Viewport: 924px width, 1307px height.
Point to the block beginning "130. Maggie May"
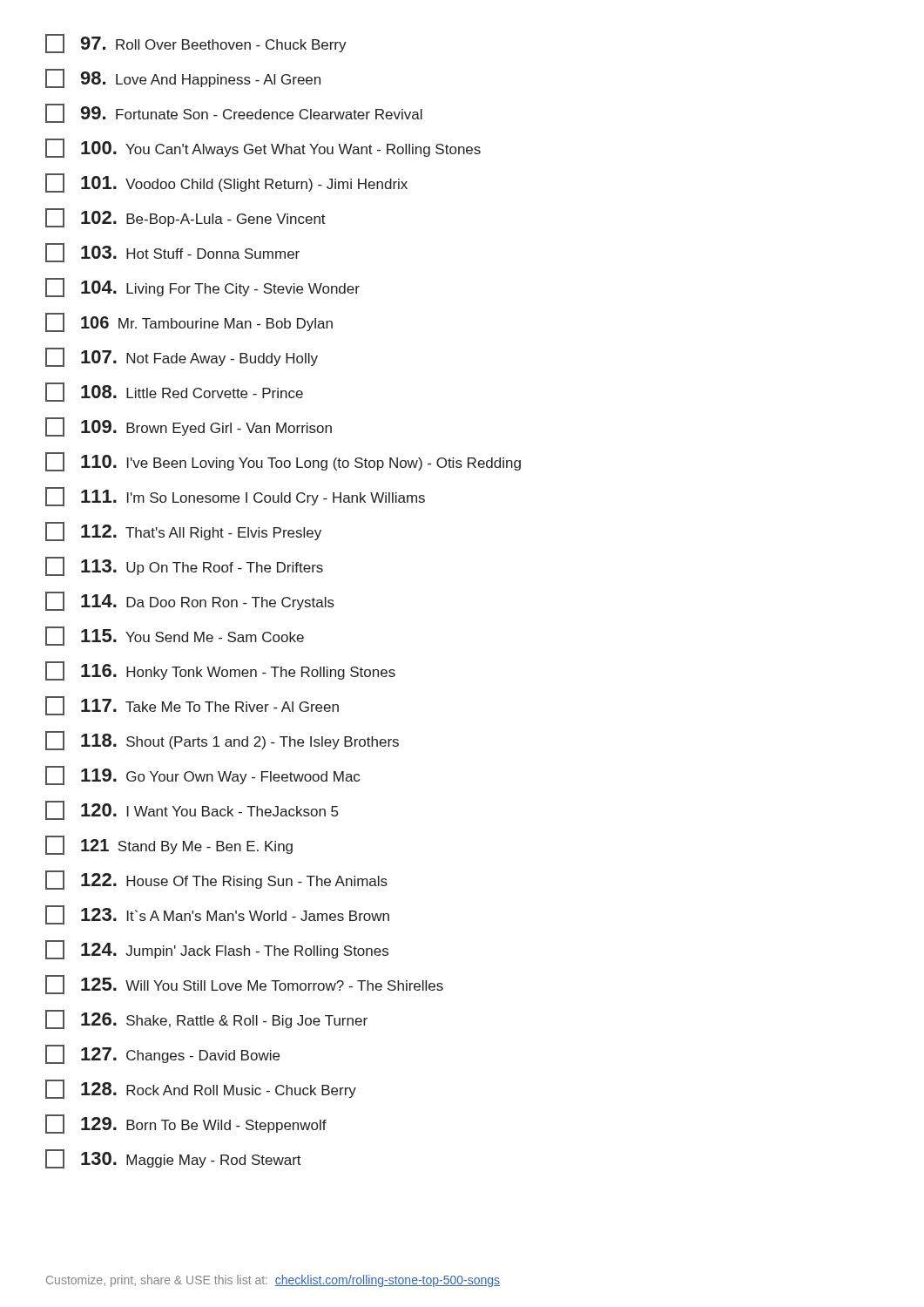click(x=173, y=1159)
